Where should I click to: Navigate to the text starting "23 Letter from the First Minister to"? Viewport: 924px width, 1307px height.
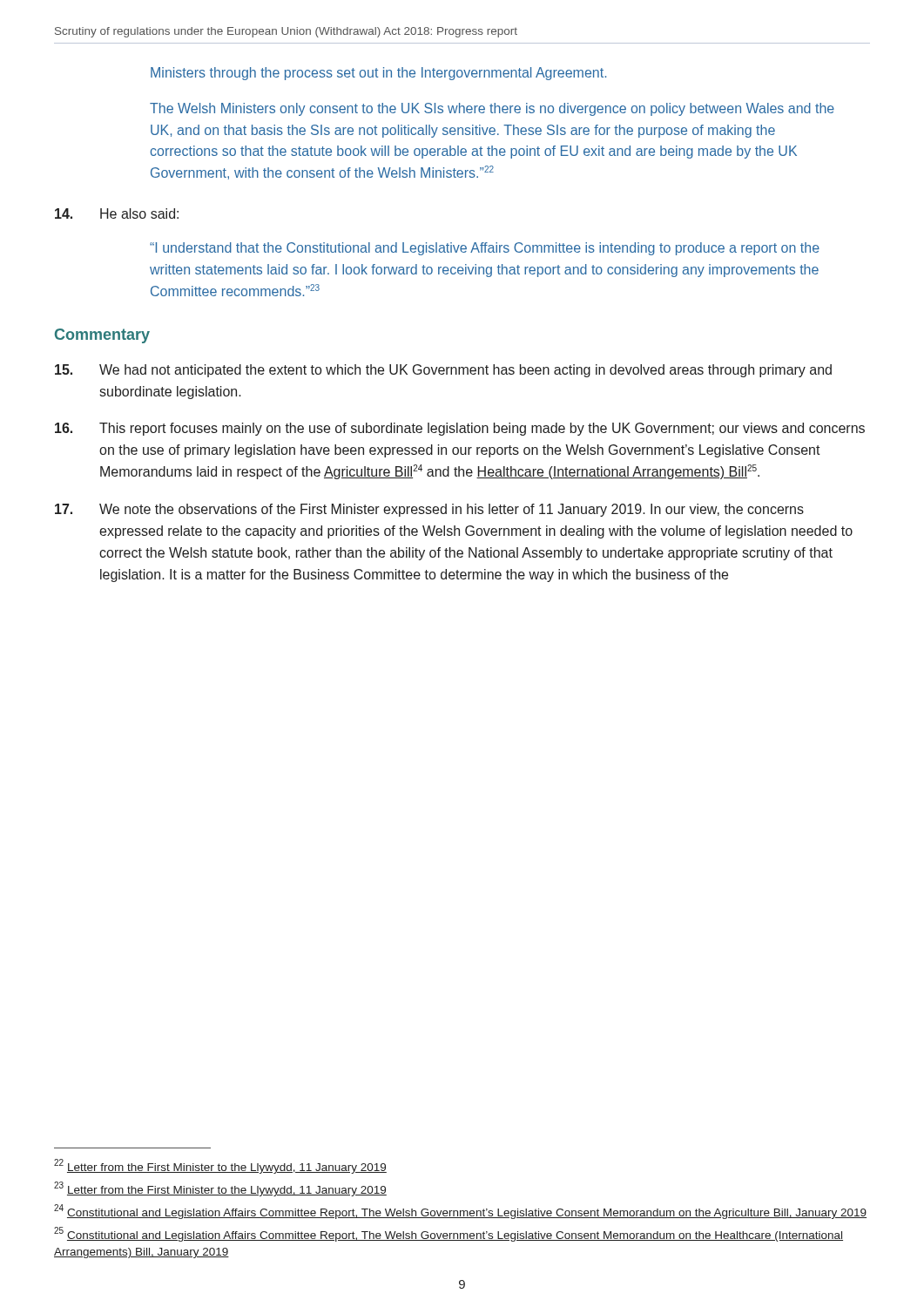(x=220, y=1189)
